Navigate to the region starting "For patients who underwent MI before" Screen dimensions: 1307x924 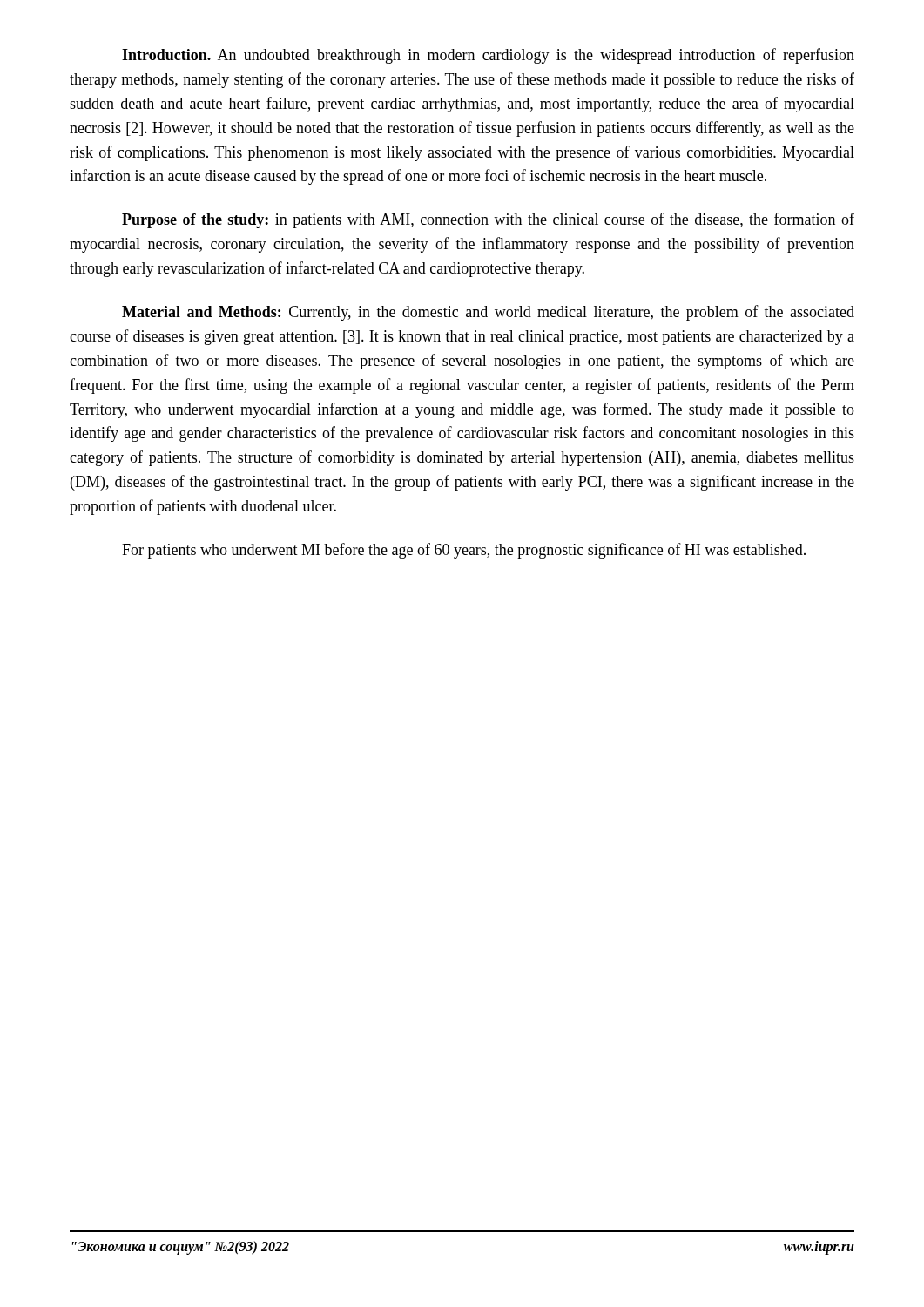click(464, 550)
